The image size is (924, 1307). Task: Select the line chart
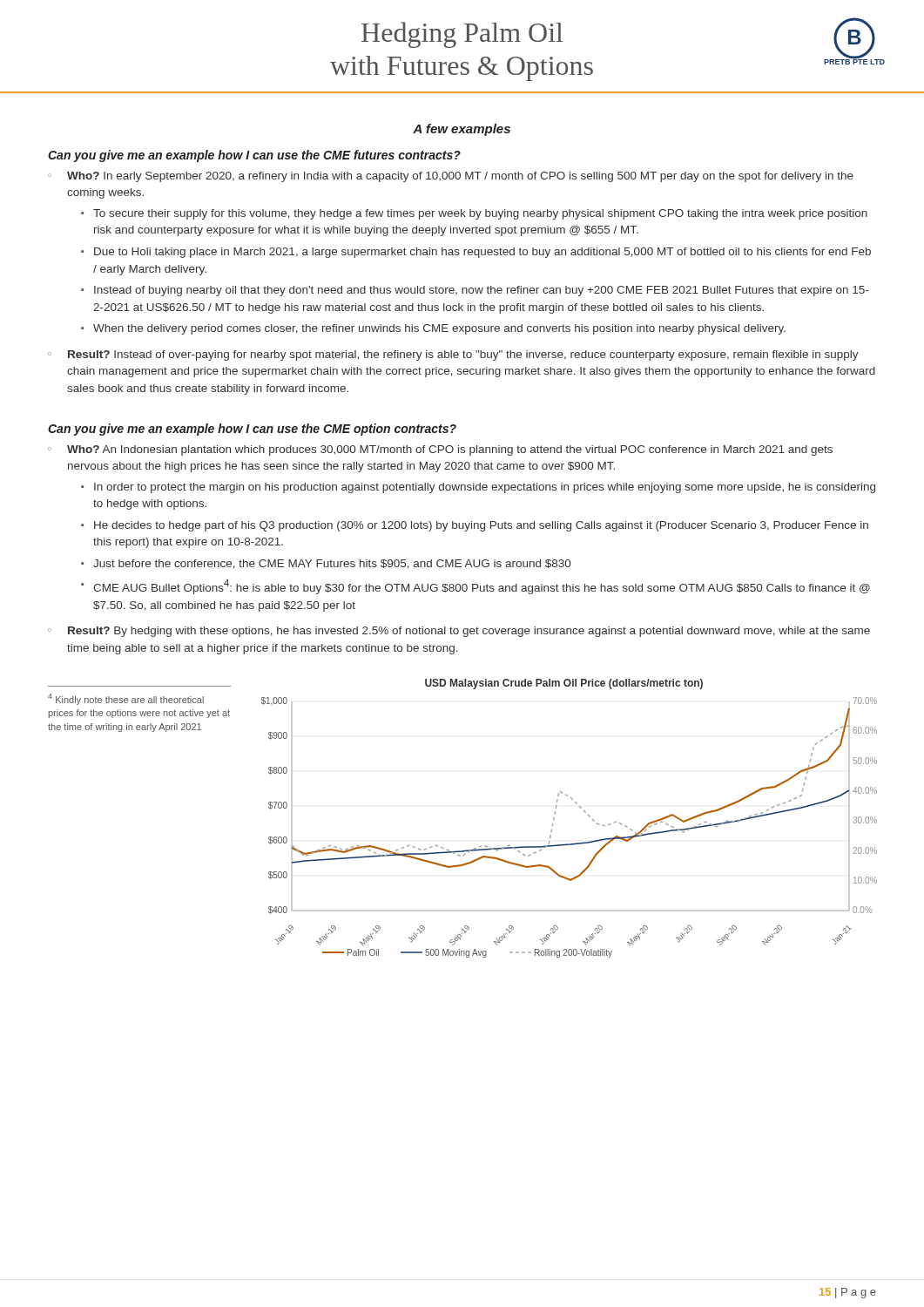[564, 820]
